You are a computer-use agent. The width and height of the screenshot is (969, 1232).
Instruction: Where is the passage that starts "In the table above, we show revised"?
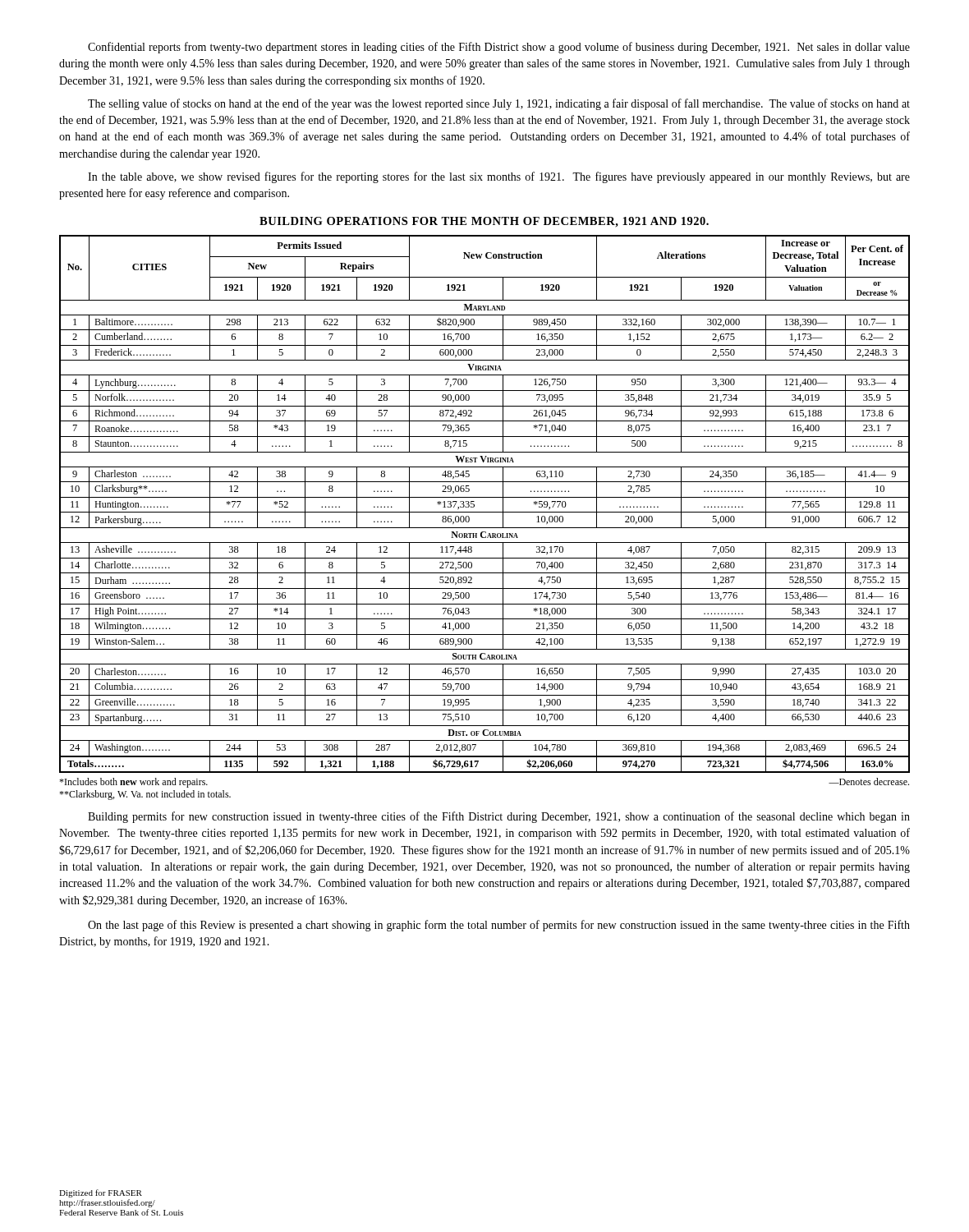[x=484, y=185]
